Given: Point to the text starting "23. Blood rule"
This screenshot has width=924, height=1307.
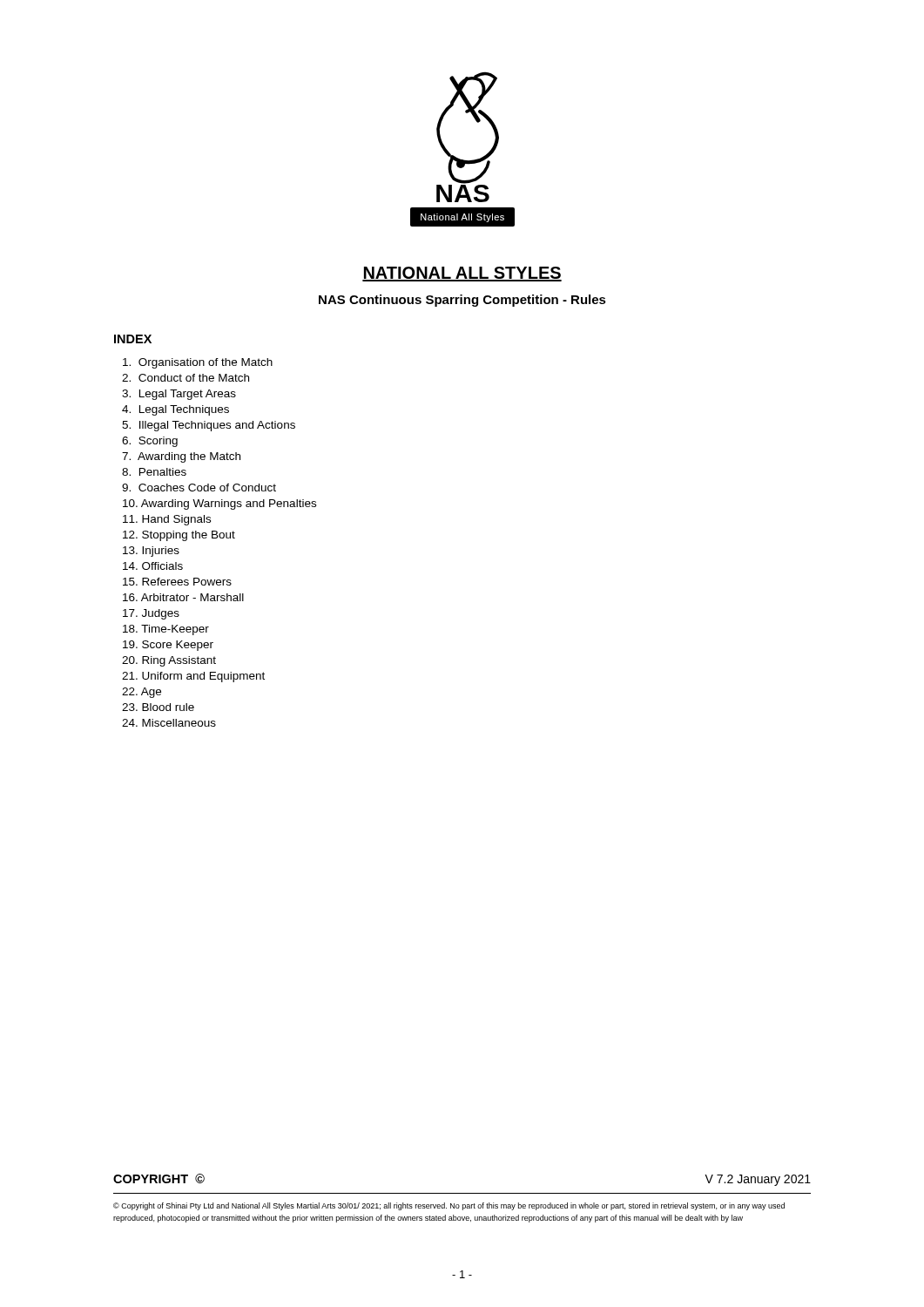Looking at the screenshot, I should coord(158,707).
